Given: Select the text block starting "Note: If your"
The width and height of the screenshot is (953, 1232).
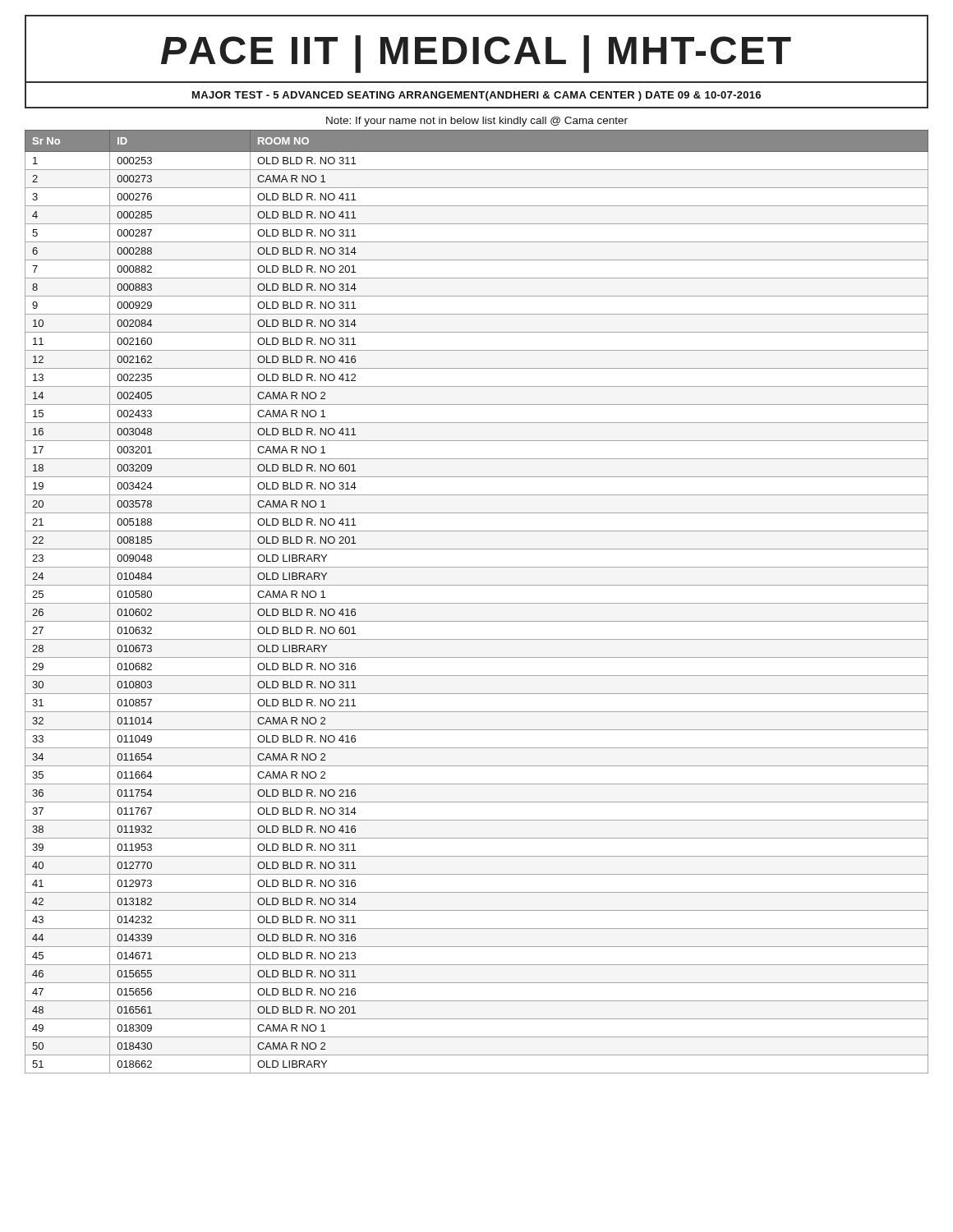Looking at the screenshot, I should coord(476,120).
